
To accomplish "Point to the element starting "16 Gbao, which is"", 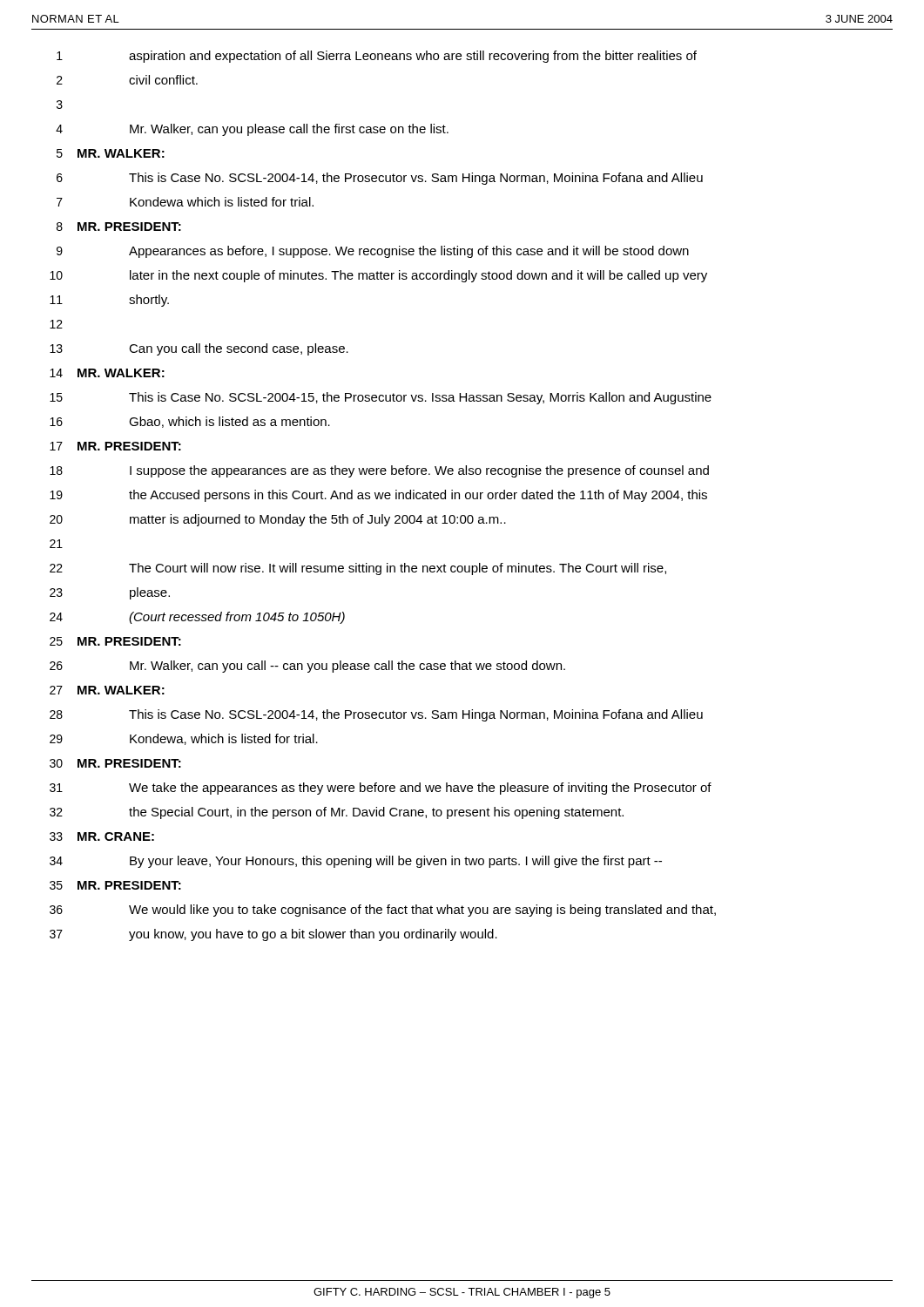I will point(190,422).
